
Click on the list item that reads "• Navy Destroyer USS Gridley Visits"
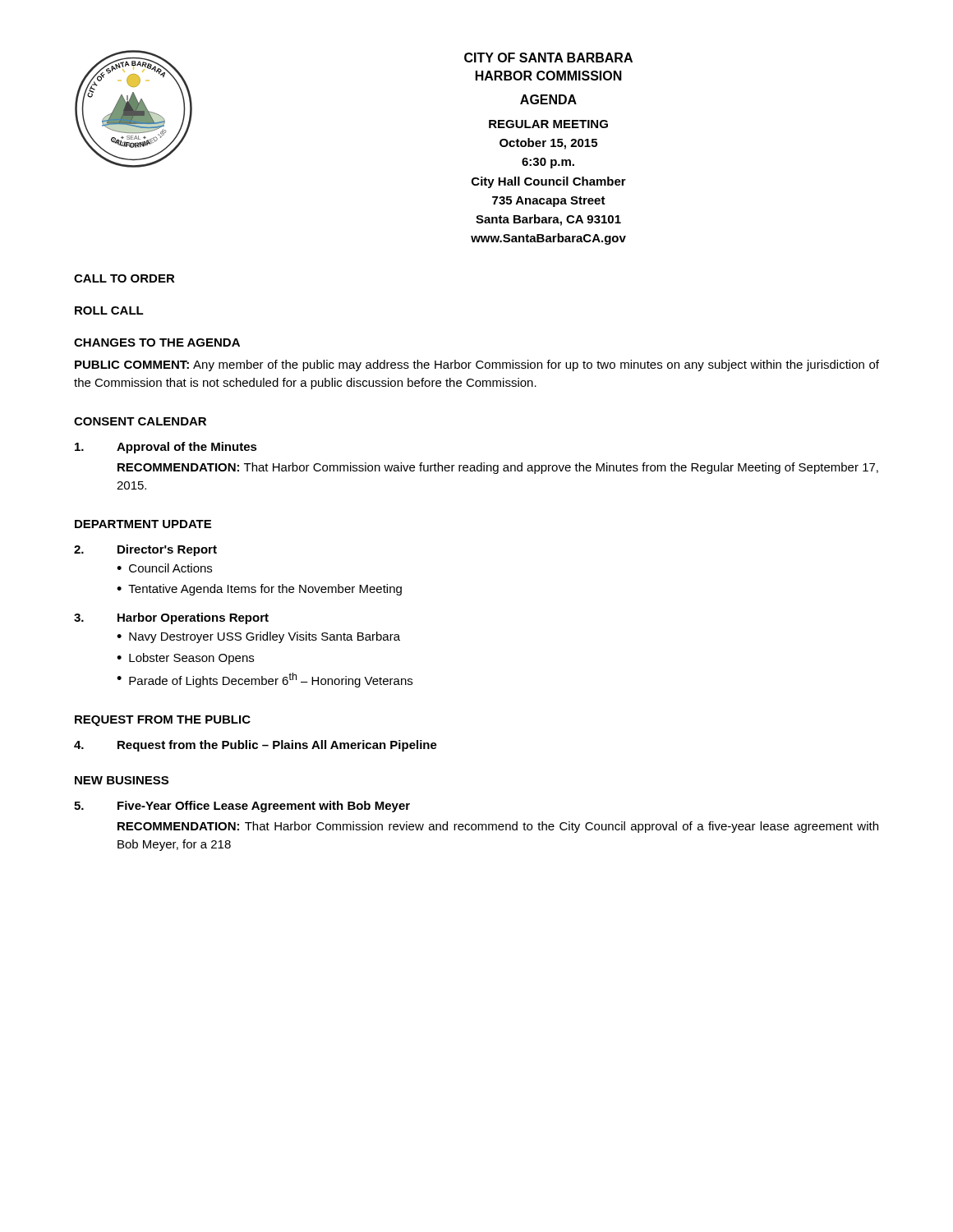pos(258,637)
